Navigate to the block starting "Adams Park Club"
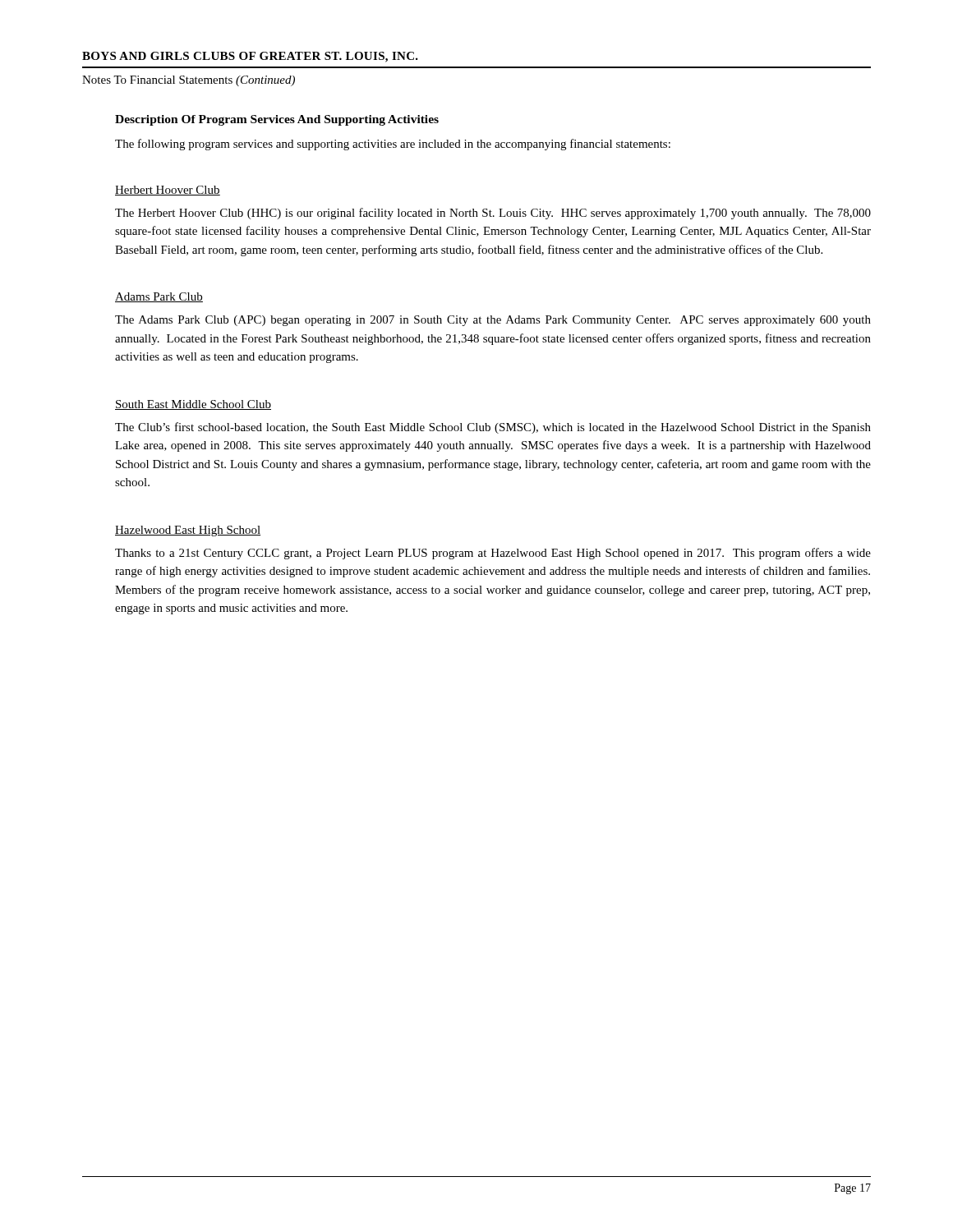953x1232 pixels. (x=159, y=297)
